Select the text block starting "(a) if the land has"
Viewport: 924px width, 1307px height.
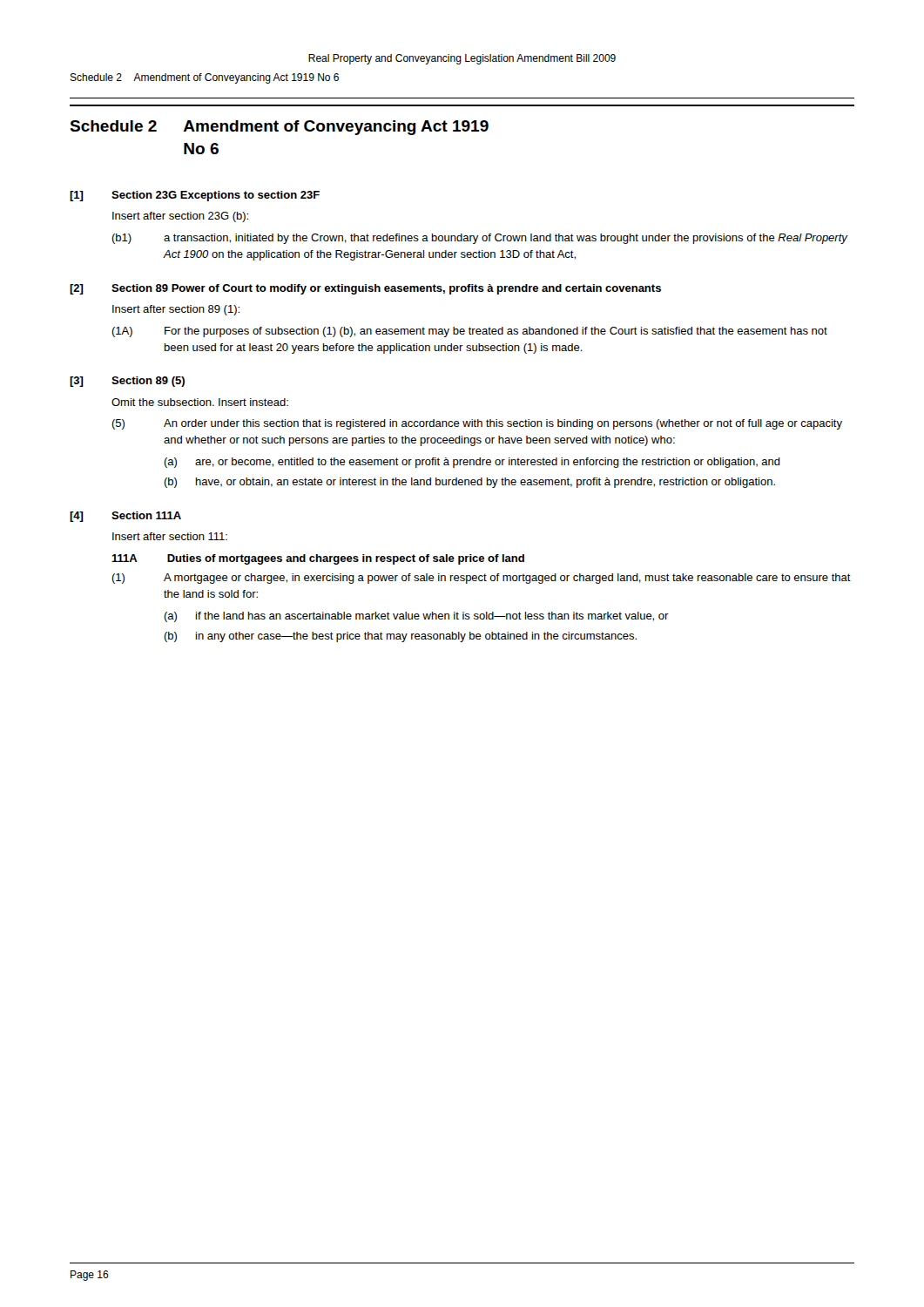click(x=509, y=616)
